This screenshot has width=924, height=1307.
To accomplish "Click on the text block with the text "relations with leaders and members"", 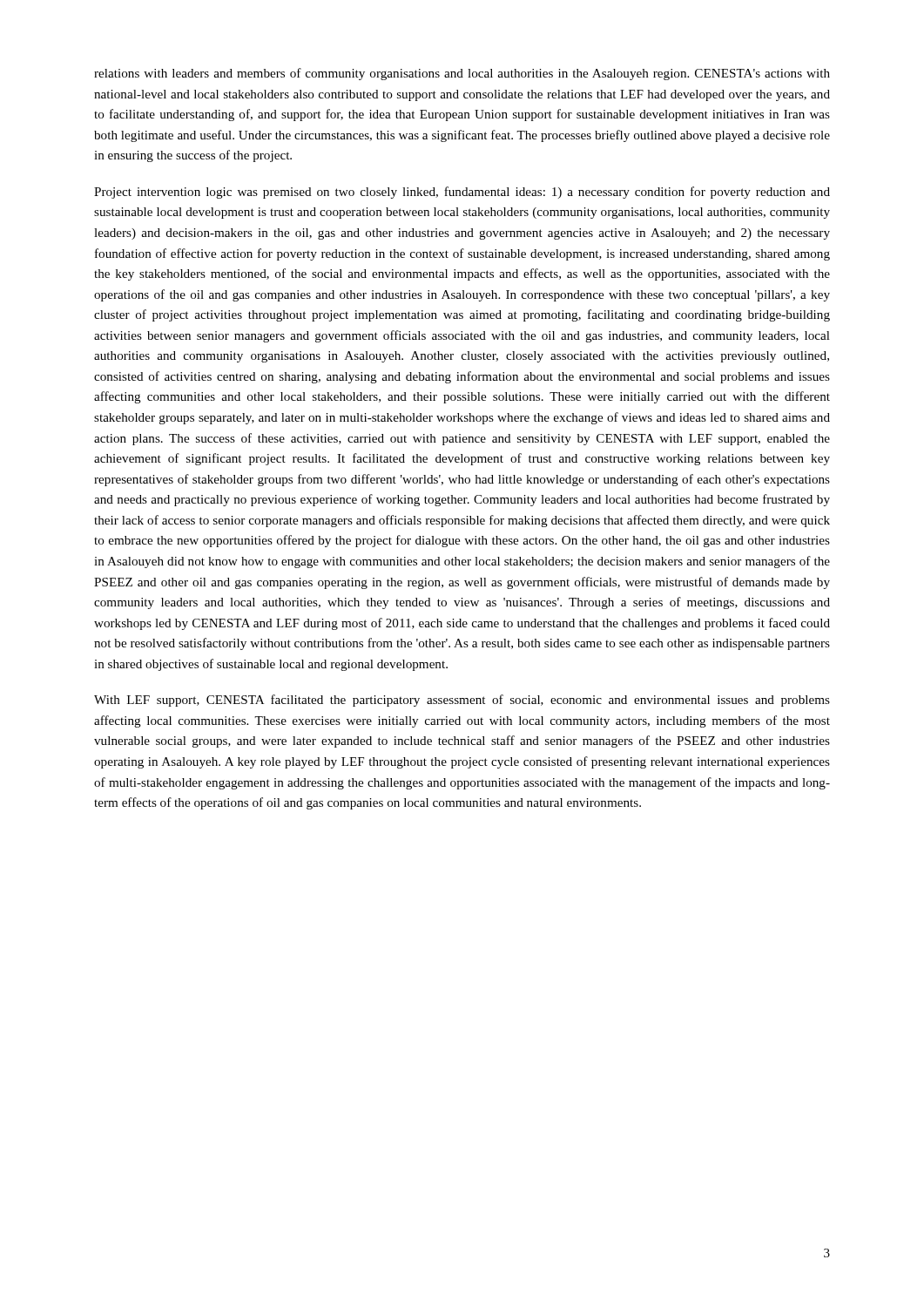I will (x=462, y=114).
